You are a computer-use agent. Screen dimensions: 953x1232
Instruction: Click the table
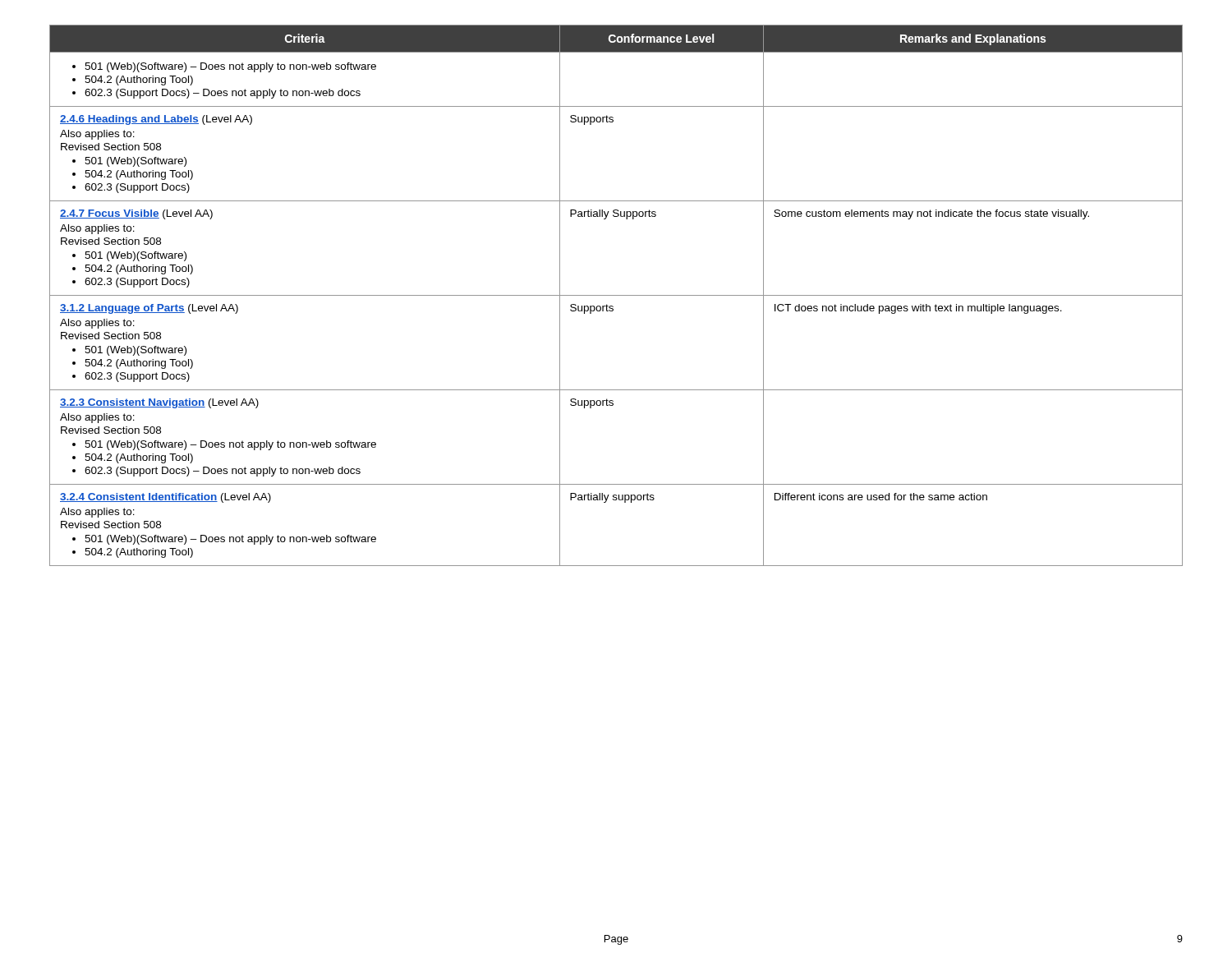616,295
